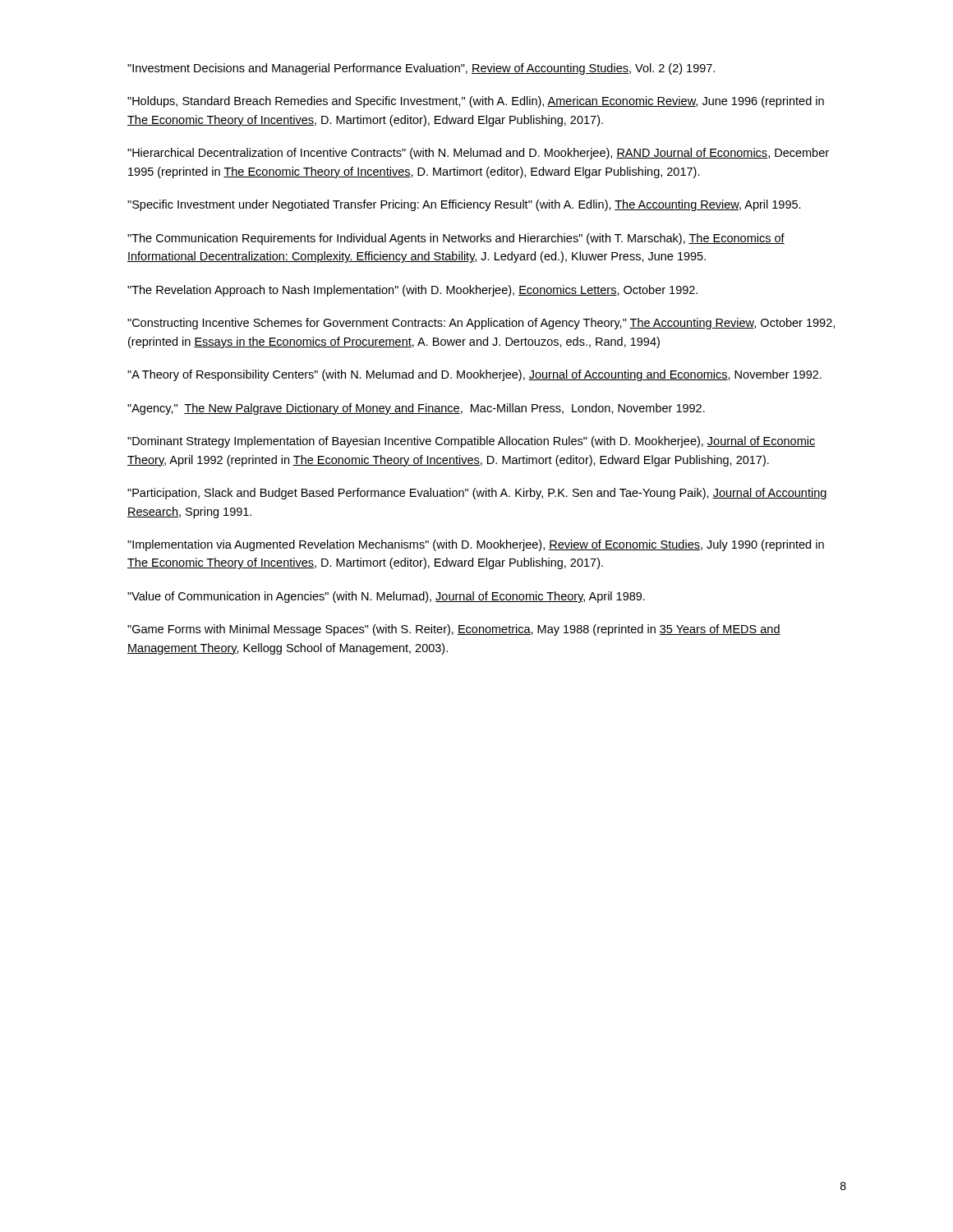Find the list item that says ""The Communication Requirements for Individual Agents"
This screenshot has width=953, height=1232.
(456, 247)
